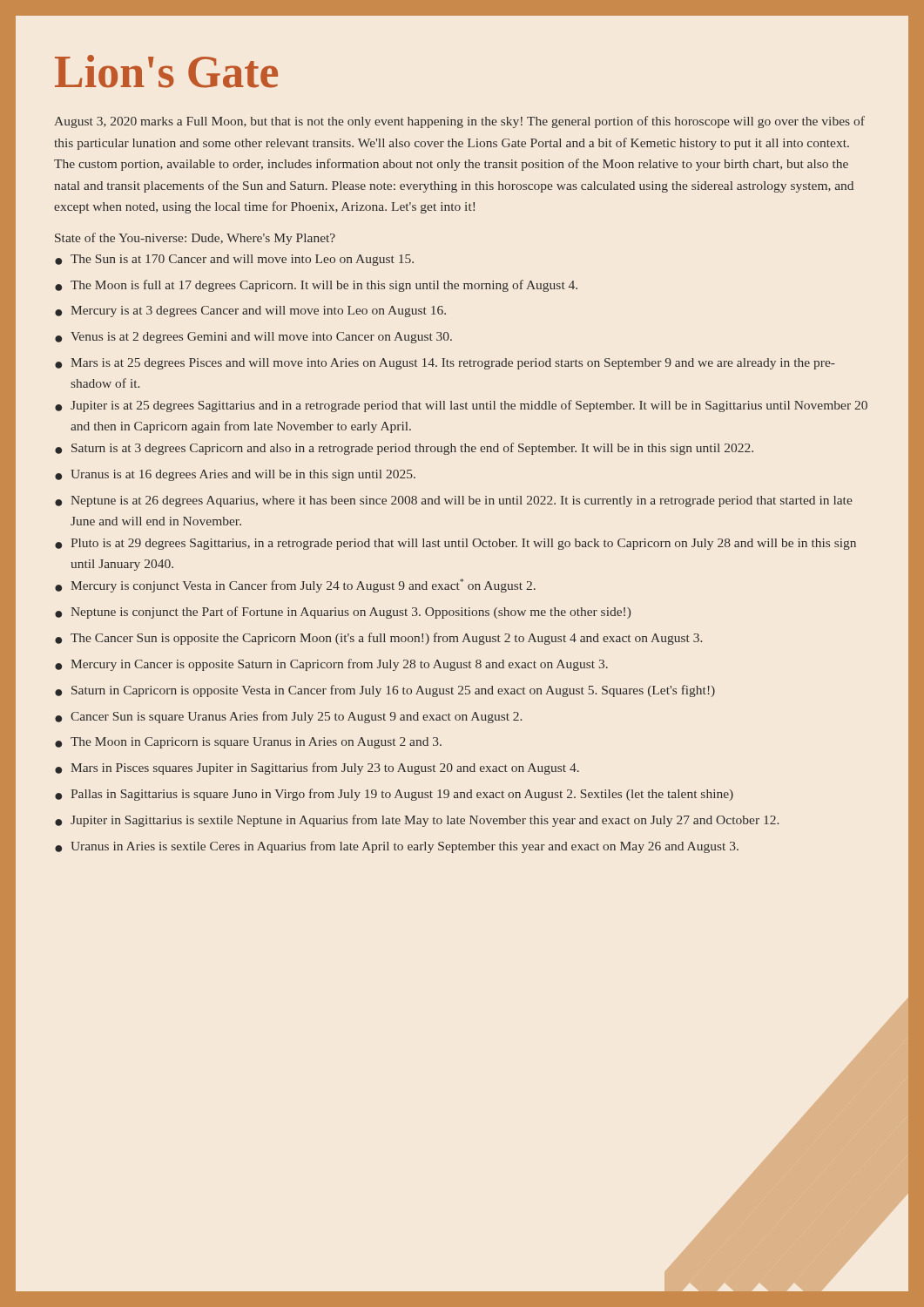Image resolution: width=924 pixels, height=1307 pixels.
Task: Point to the section header beginning "State of the You-niverse:"
Action: click(x=195, y=237)
